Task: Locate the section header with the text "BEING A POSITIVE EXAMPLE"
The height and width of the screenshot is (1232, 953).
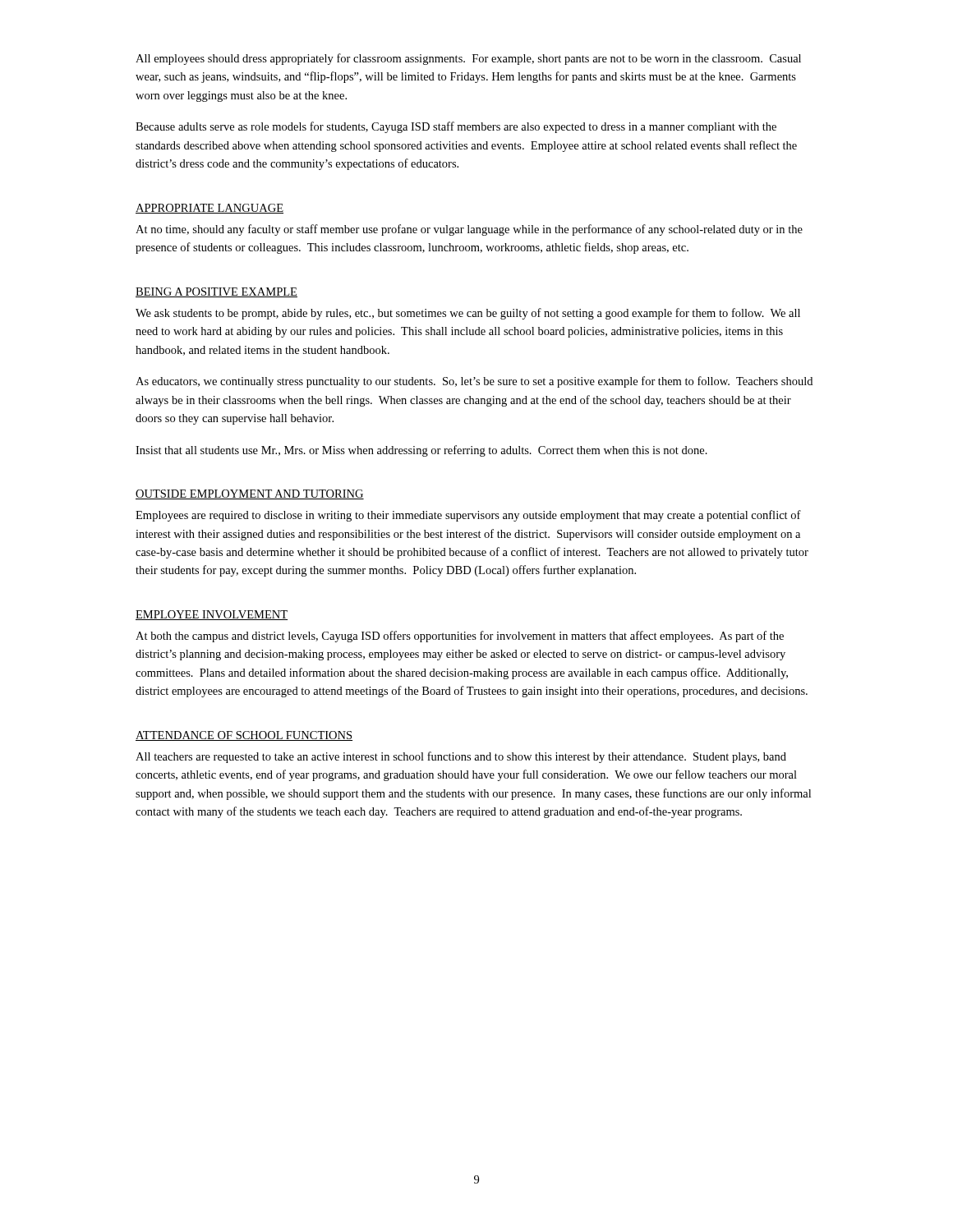Action: coord(216,291)
